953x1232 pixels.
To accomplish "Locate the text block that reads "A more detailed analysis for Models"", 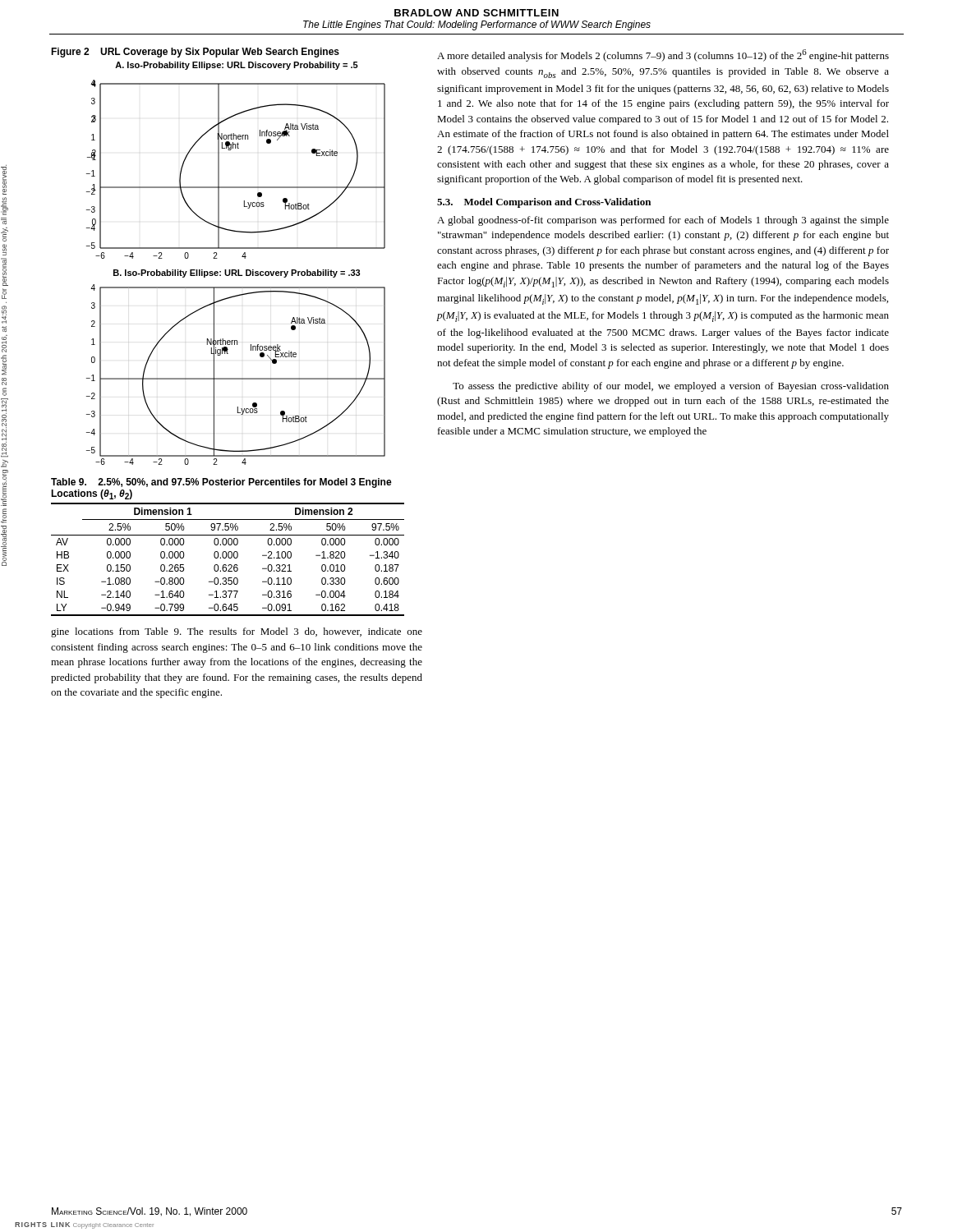I will pos(663,116).
